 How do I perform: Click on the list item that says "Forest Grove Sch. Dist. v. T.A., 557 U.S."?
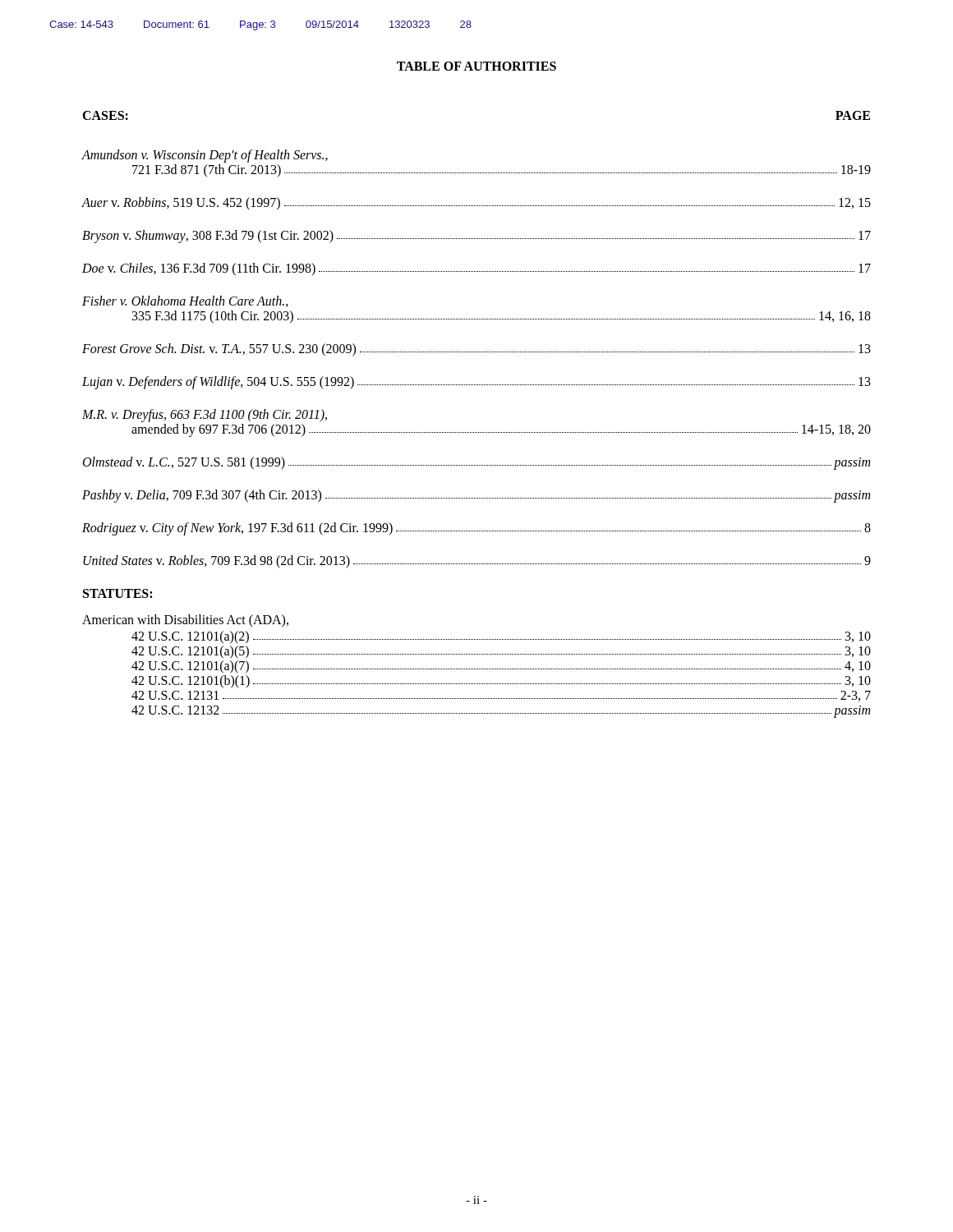(476, 349)
